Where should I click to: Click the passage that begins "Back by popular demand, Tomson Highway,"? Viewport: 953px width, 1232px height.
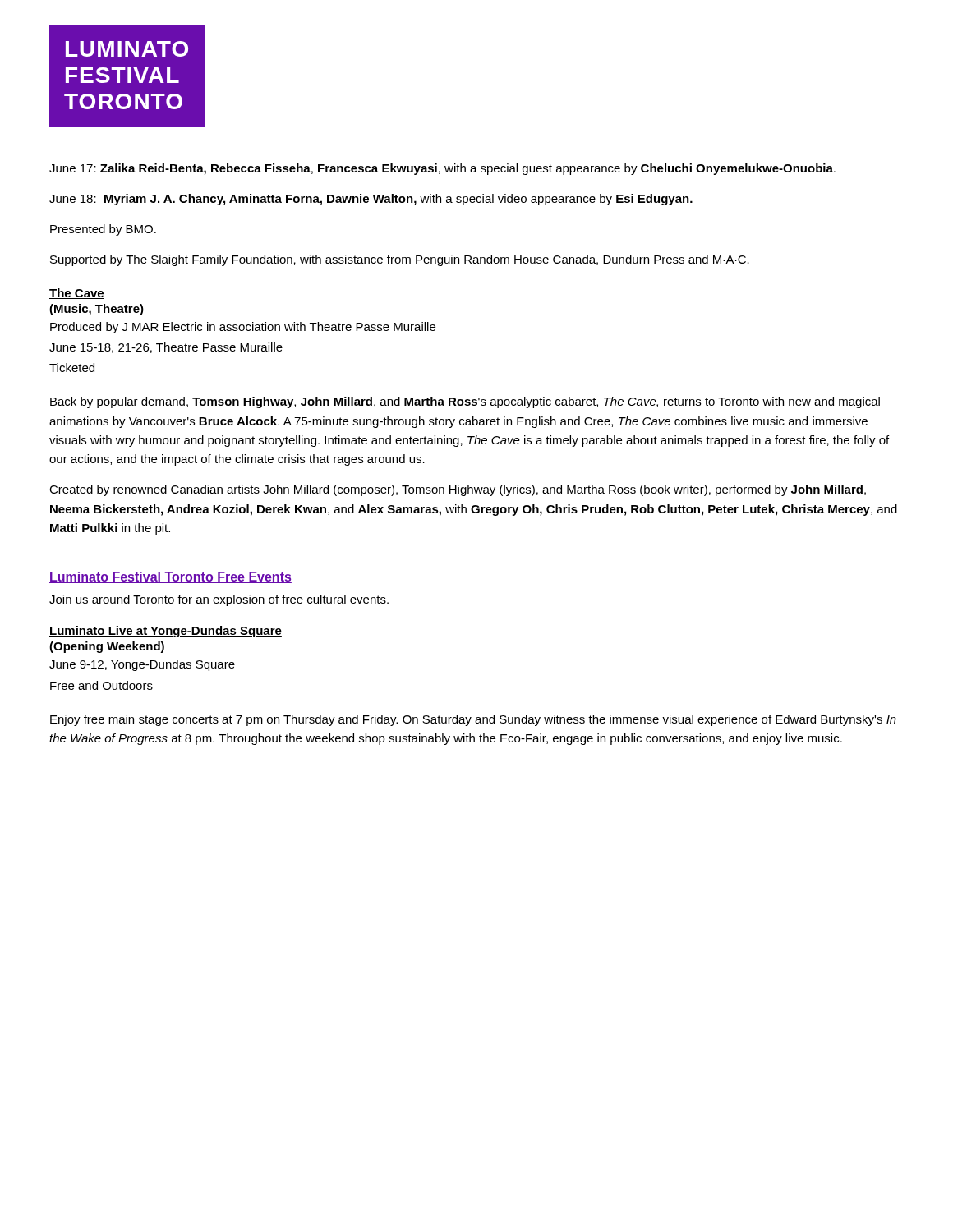point(469,430)
